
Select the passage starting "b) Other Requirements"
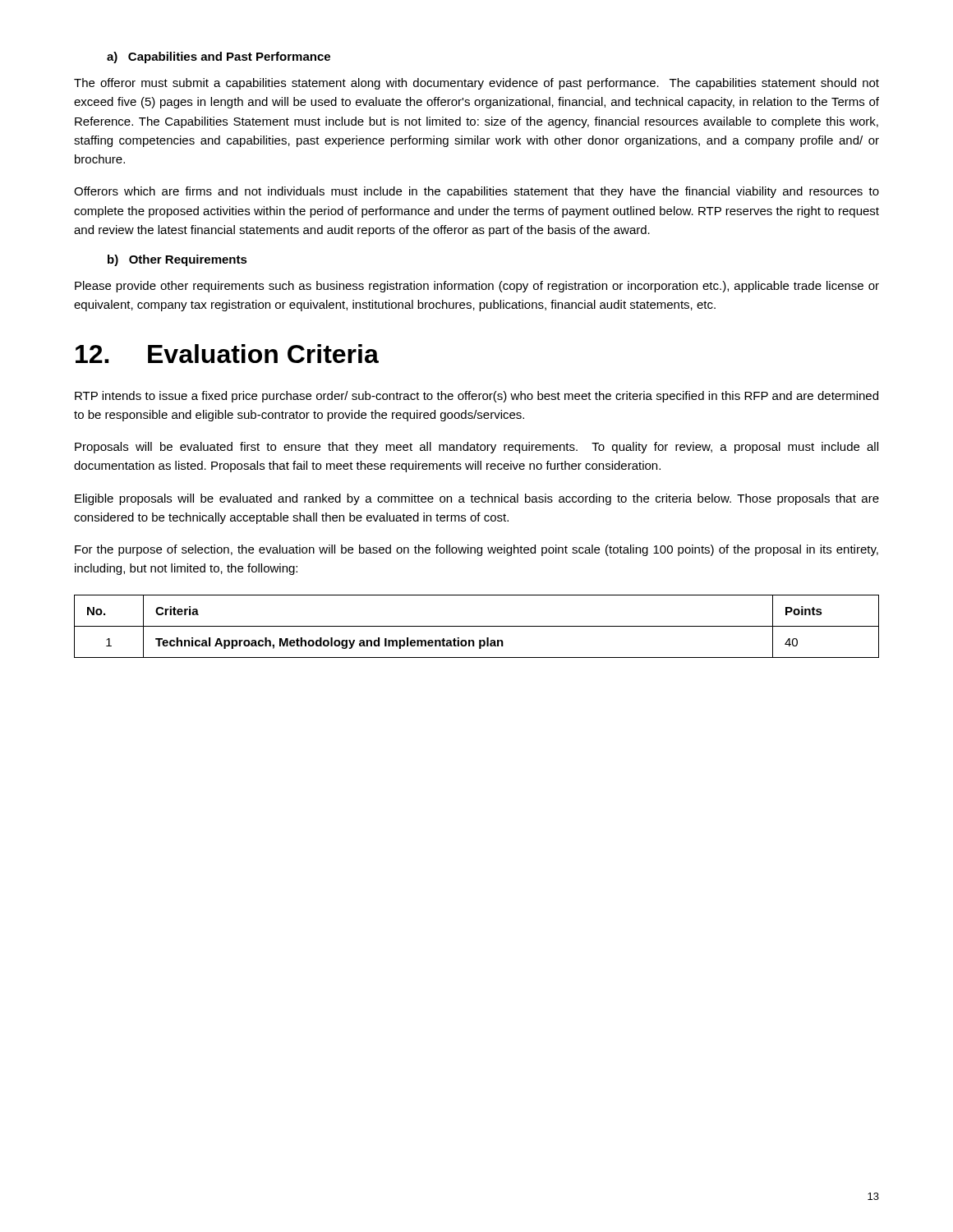click(x=177, y=259)
